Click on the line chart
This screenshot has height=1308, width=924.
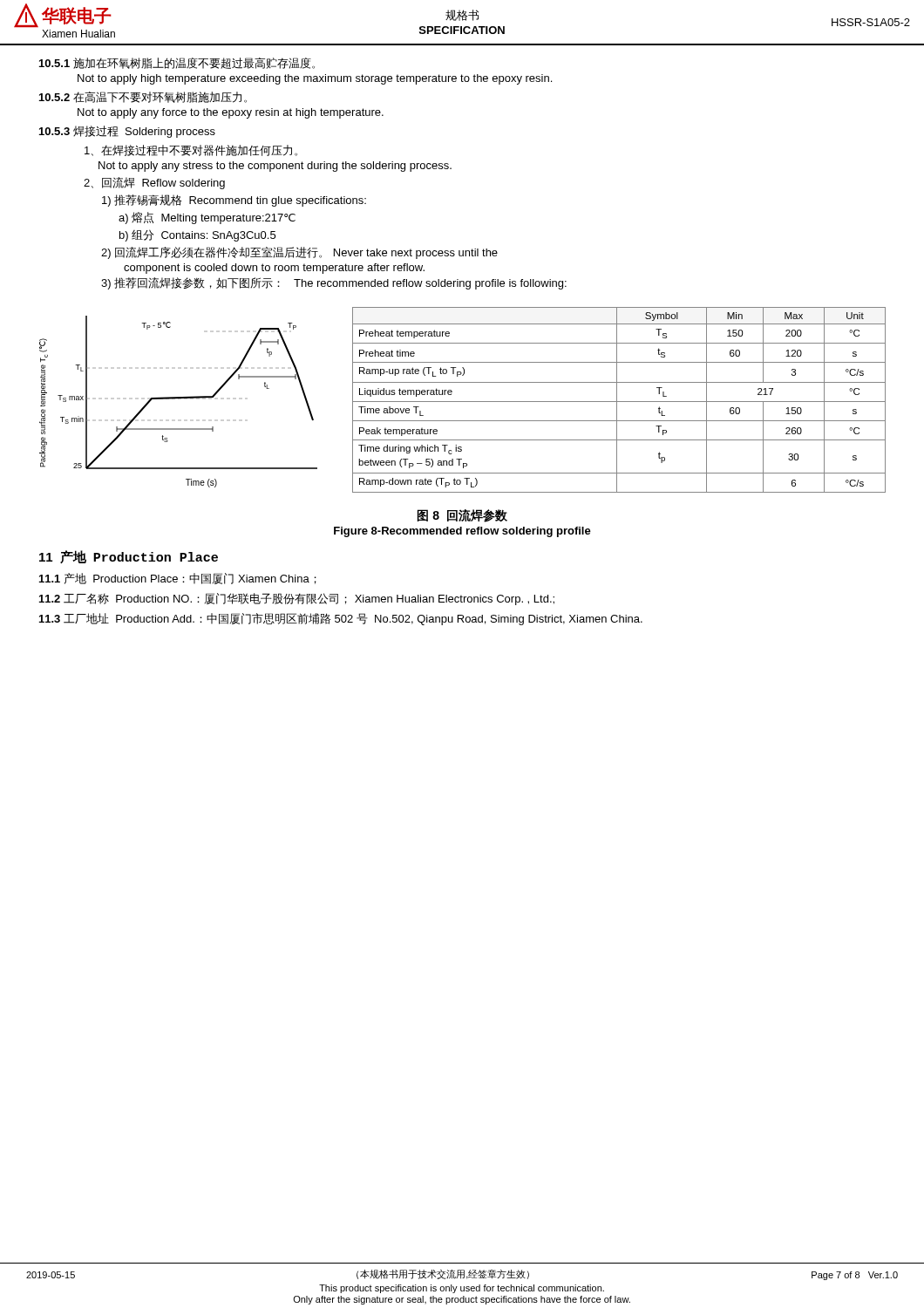pos(187,400)
